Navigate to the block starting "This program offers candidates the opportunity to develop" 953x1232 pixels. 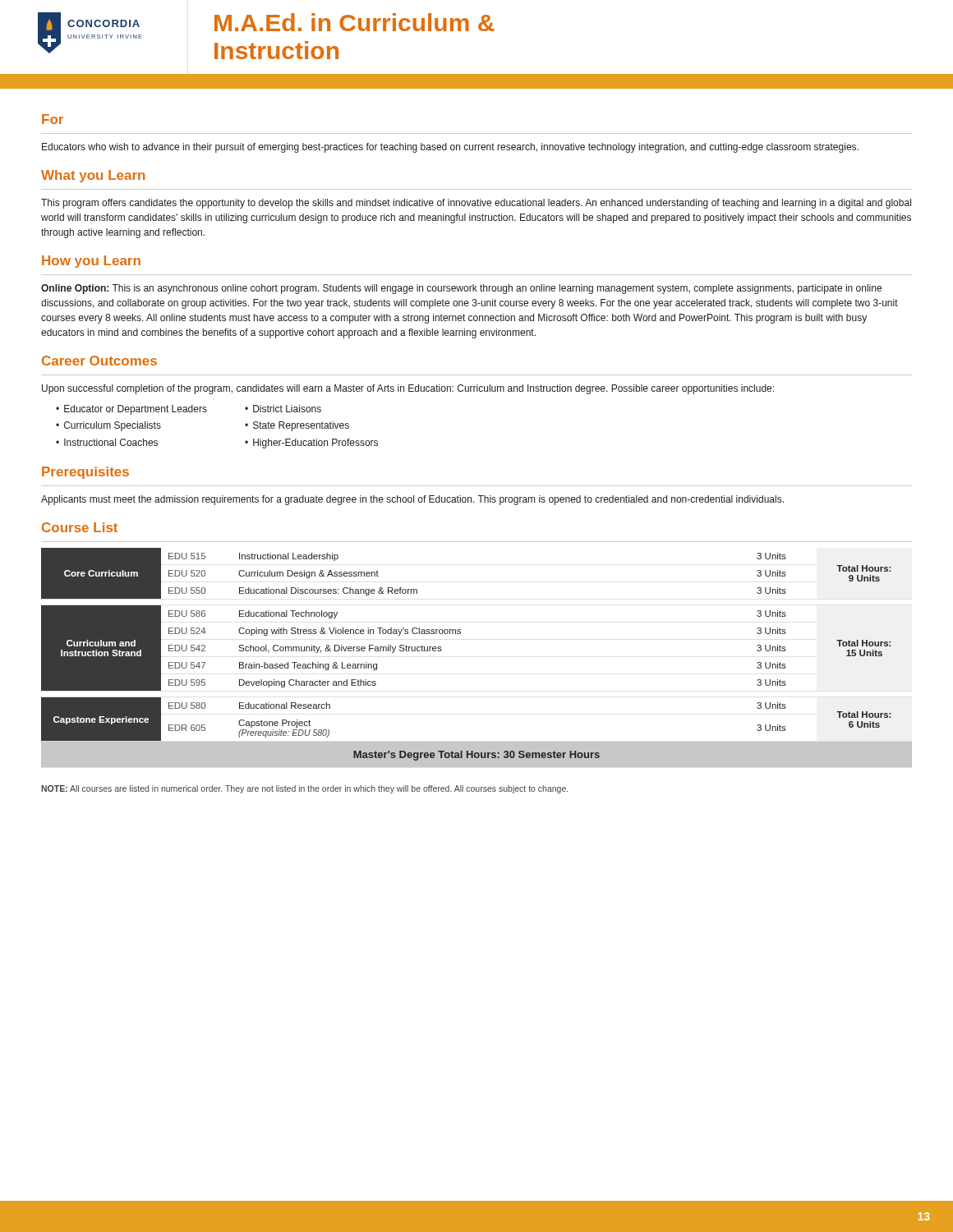(x=476, y=218)
